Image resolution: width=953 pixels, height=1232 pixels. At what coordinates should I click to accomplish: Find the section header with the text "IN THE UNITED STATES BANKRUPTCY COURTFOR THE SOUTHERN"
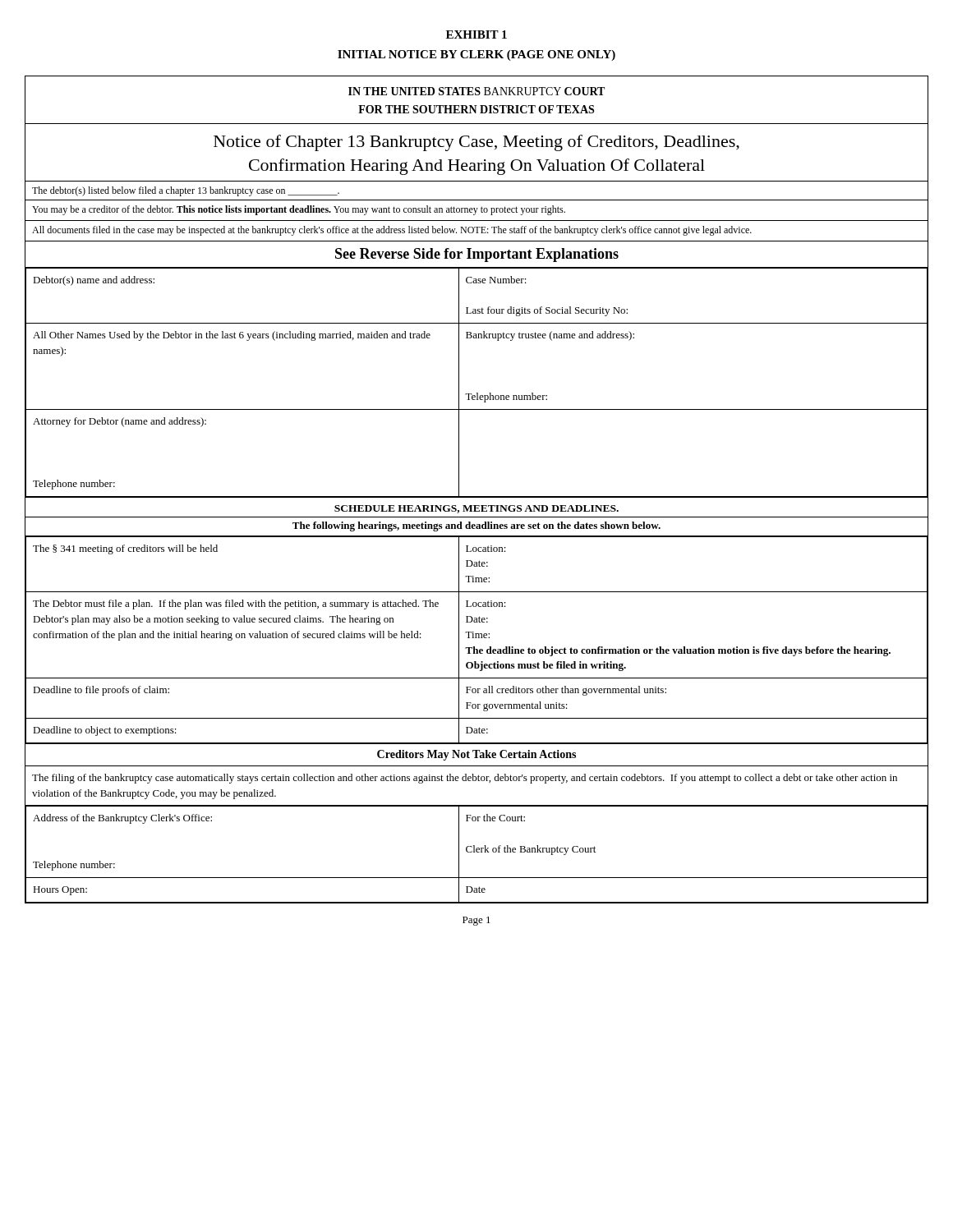point(476,101)
